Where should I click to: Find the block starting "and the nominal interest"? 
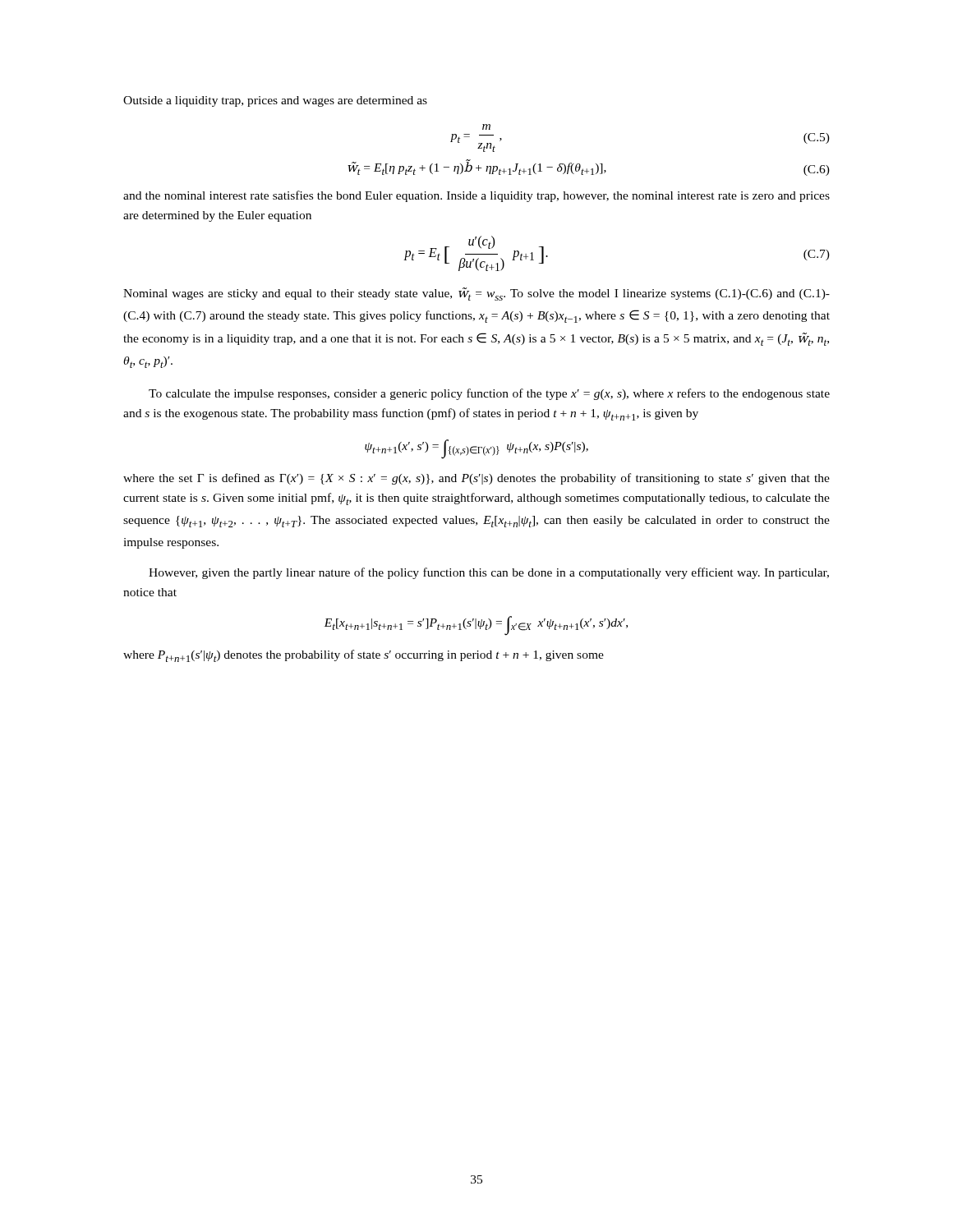pos(476,205)
